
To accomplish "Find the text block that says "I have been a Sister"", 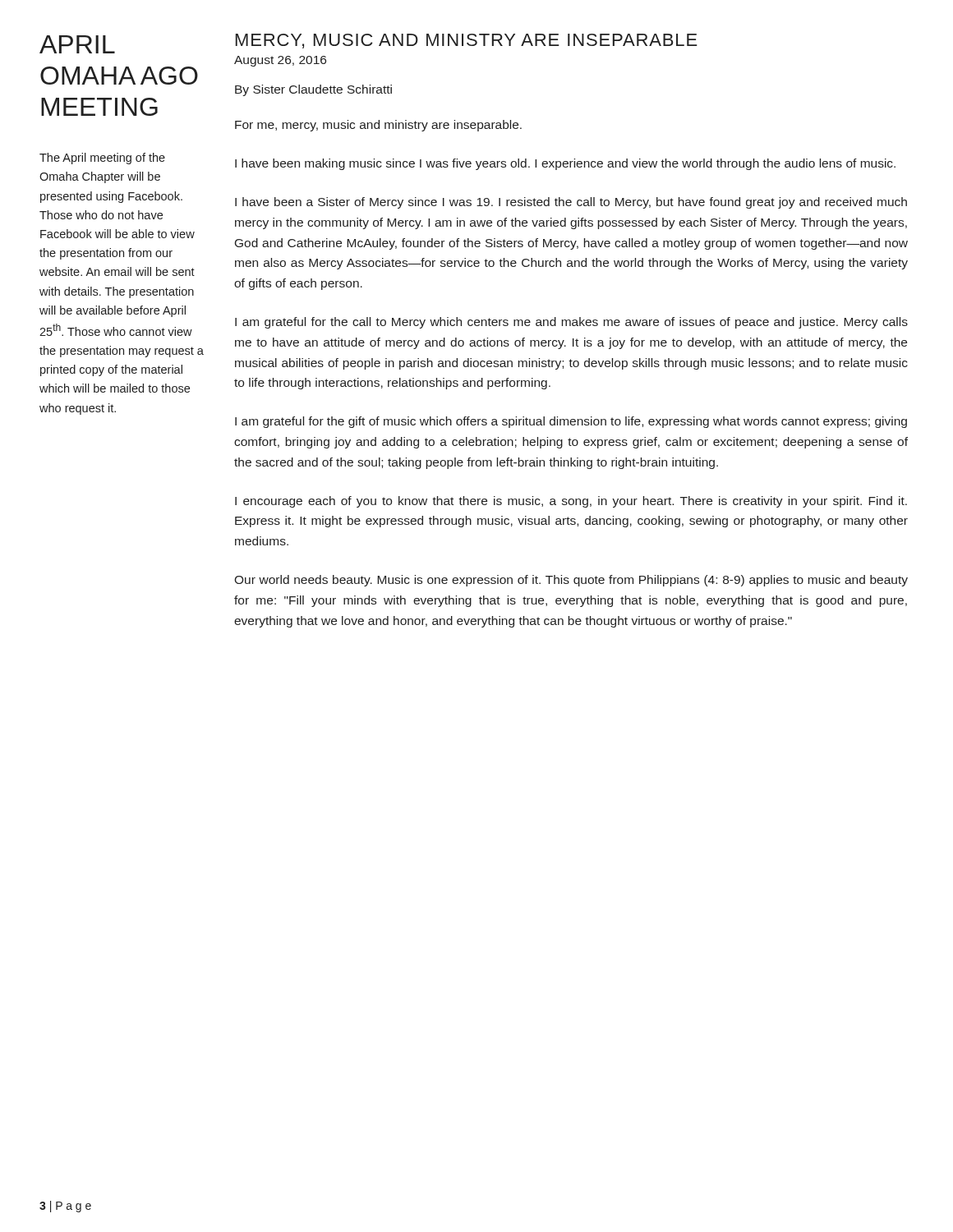I will [571, 243].
